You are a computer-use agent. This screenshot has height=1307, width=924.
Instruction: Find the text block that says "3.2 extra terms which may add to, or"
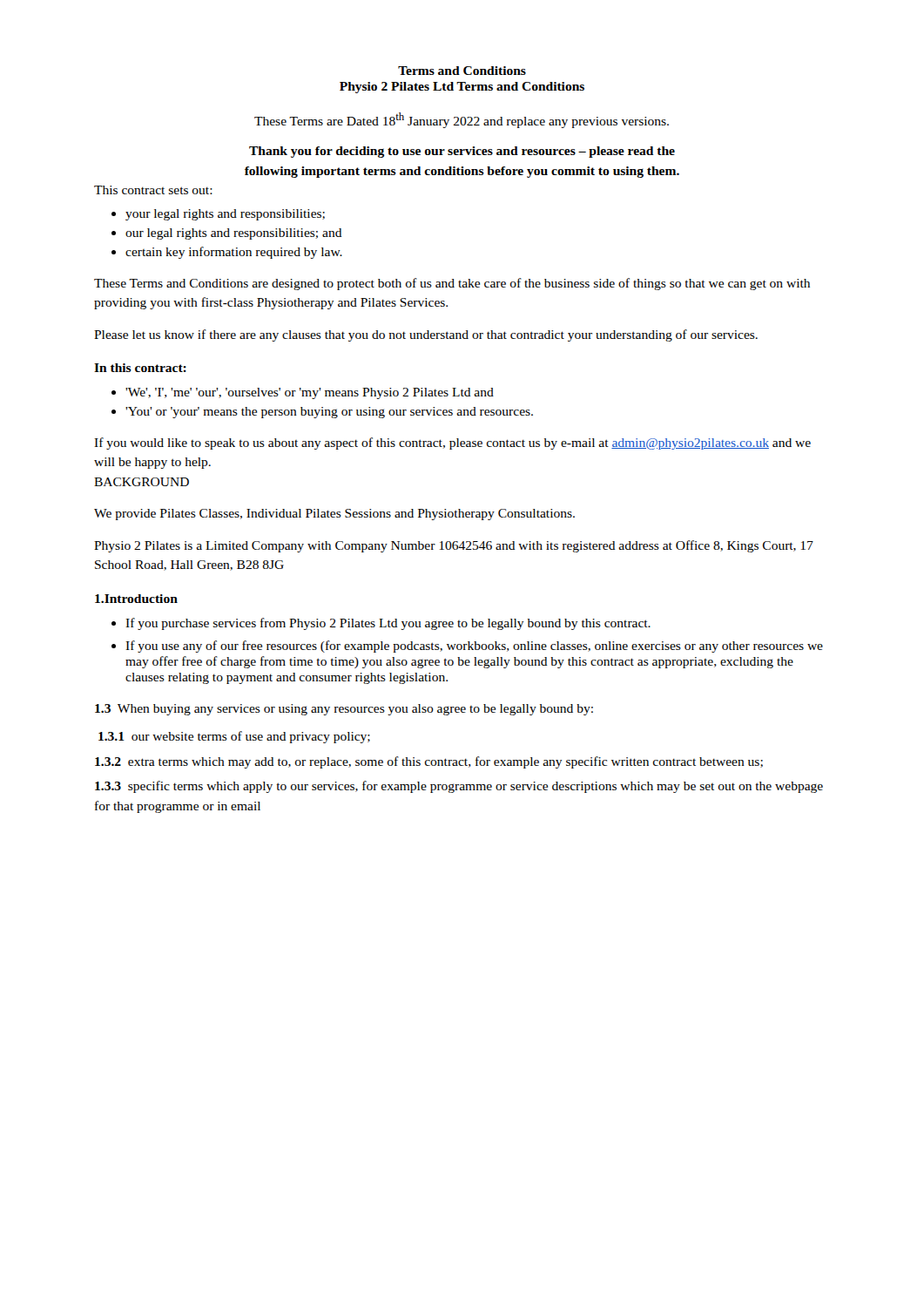click(429, 761)
